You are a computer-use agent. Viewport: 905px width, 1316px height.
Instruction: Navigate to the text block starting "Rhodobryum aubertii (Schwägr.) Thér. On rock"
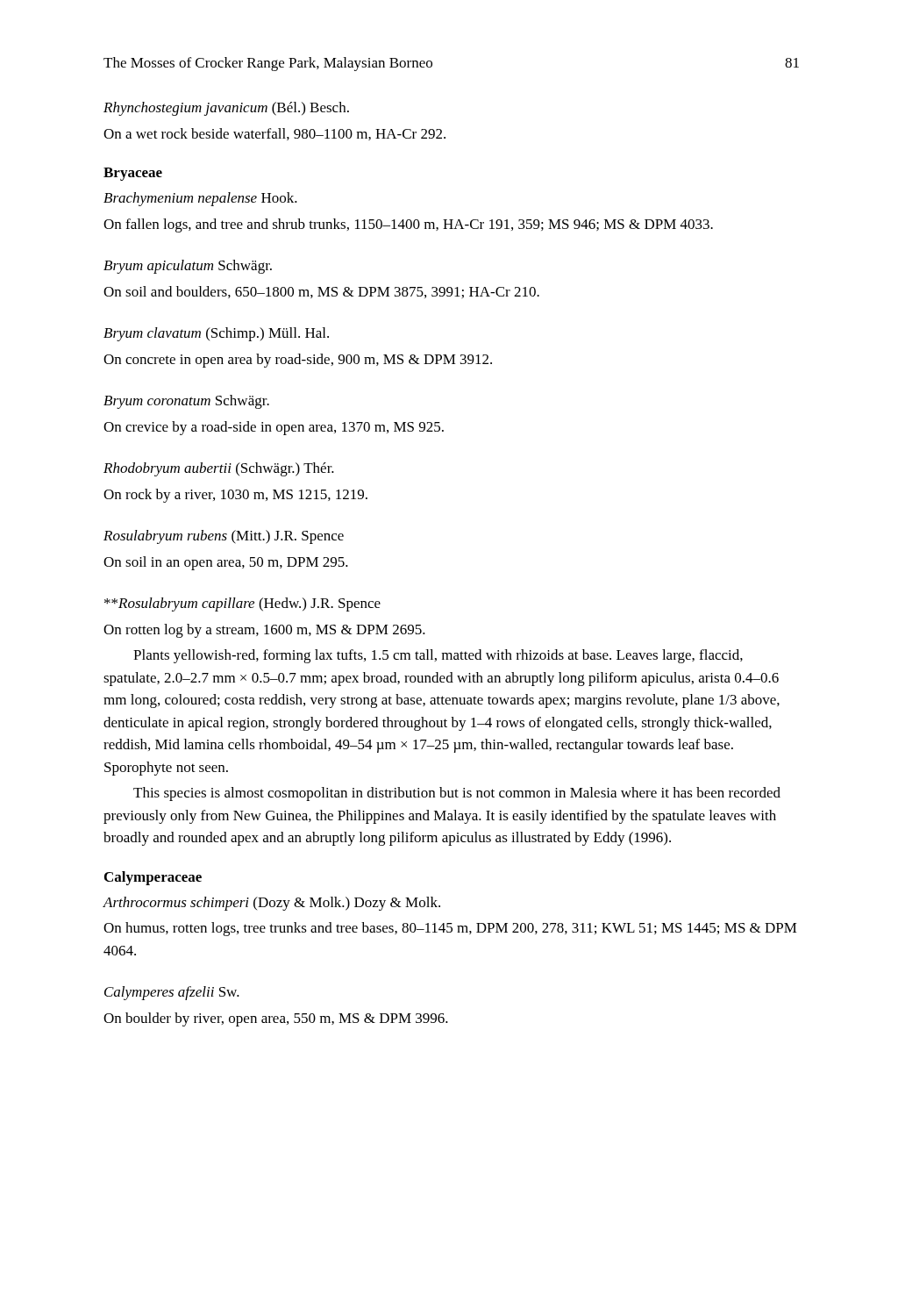(x=219, y=469)
